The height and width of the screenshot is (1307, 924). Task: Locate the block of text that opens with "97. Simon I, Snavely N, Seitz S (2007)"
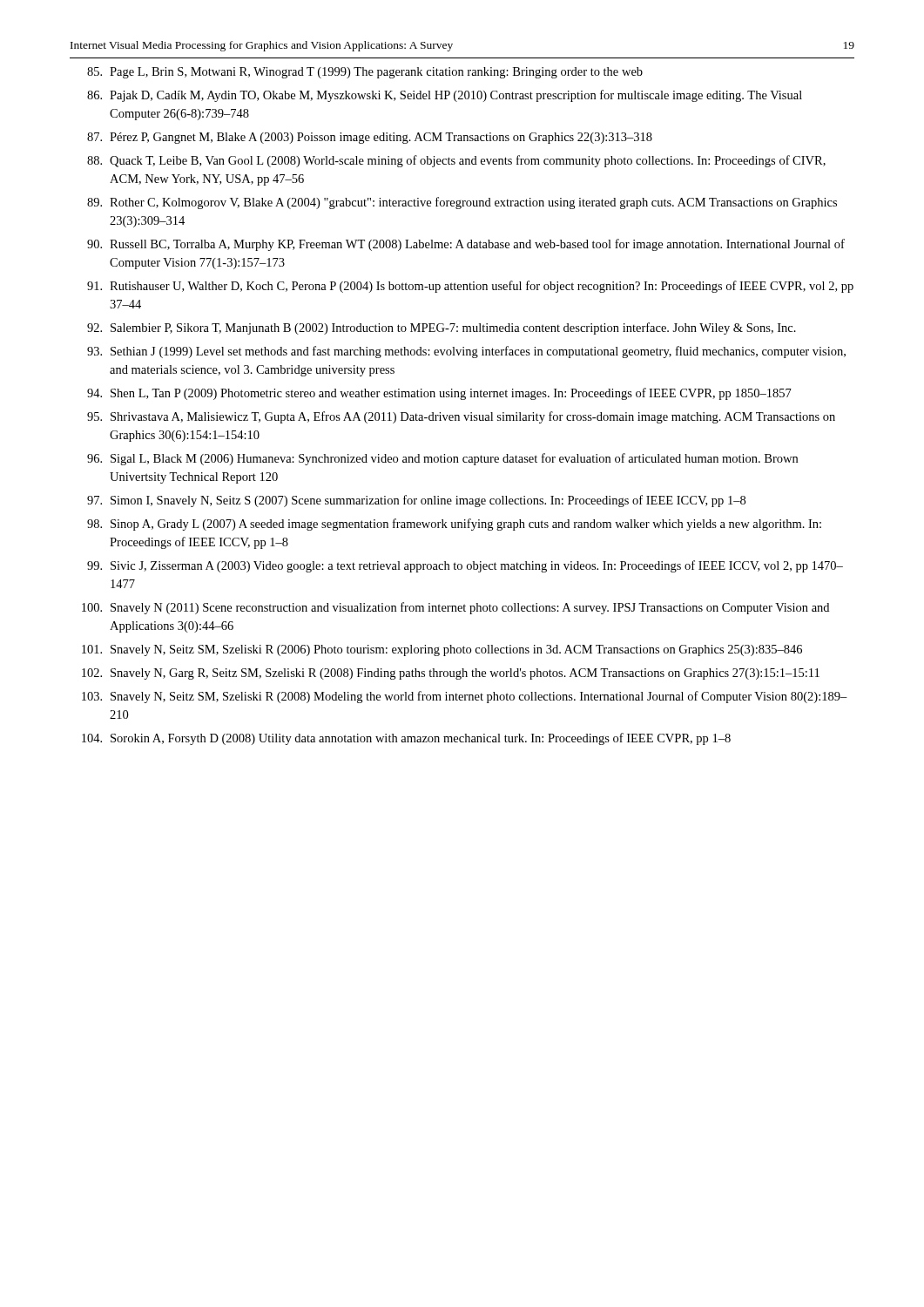[x=462, y=501]
